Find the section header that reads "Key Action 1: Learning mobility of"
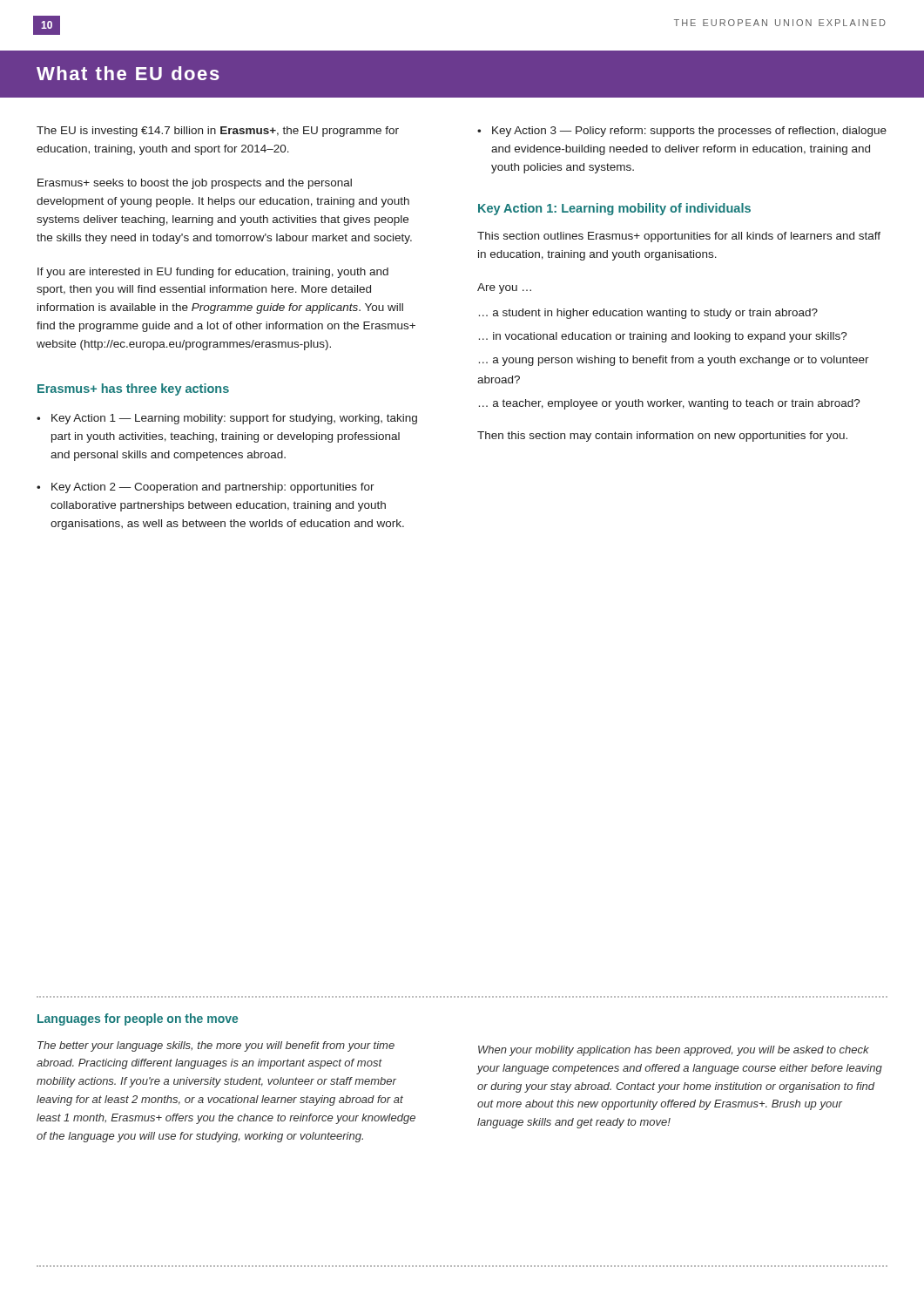924x1307 pixels. 614,208
